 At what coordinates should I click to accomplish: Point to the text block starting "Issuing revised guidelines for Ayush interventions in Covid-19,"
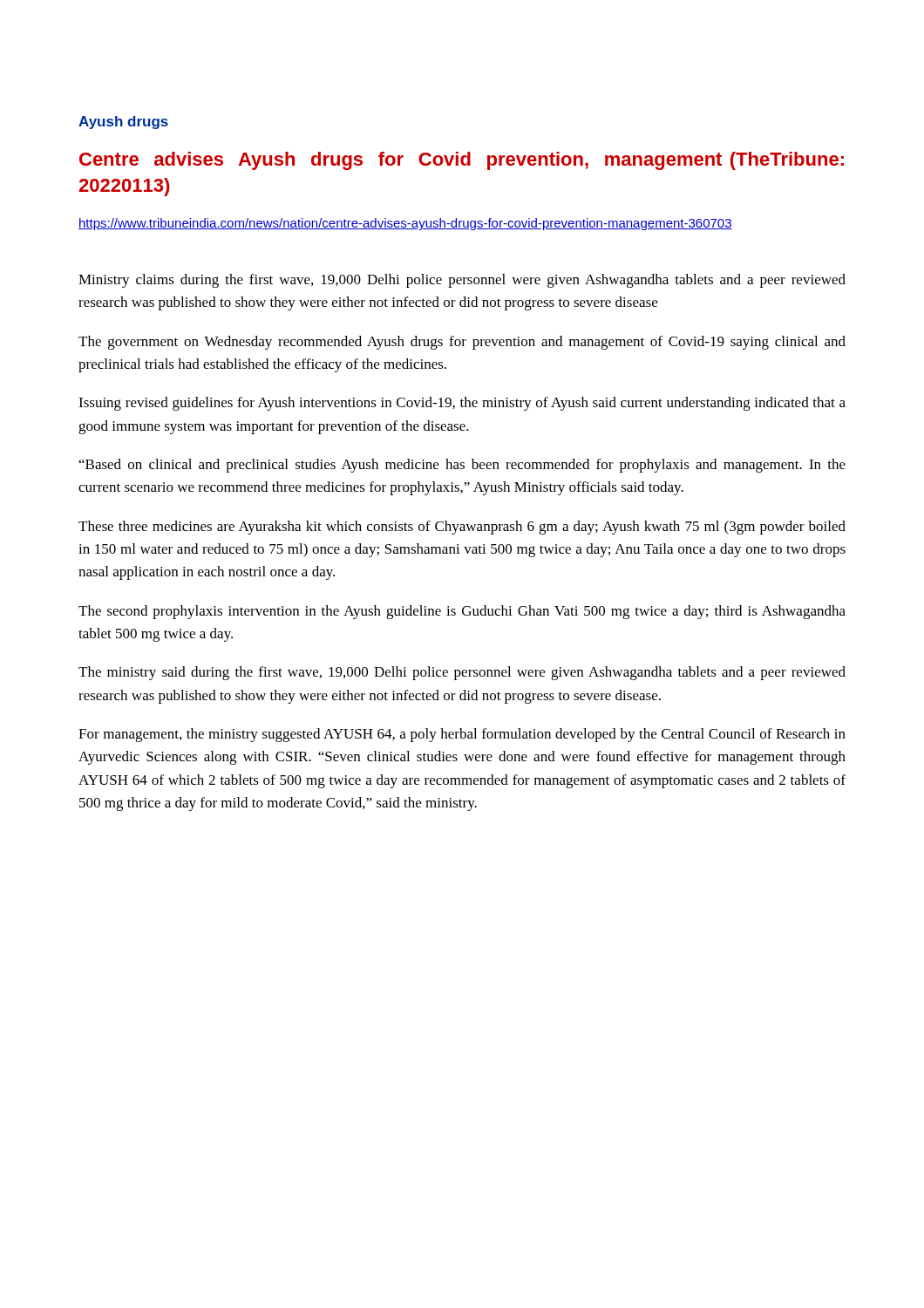click(x=462, y=414)
